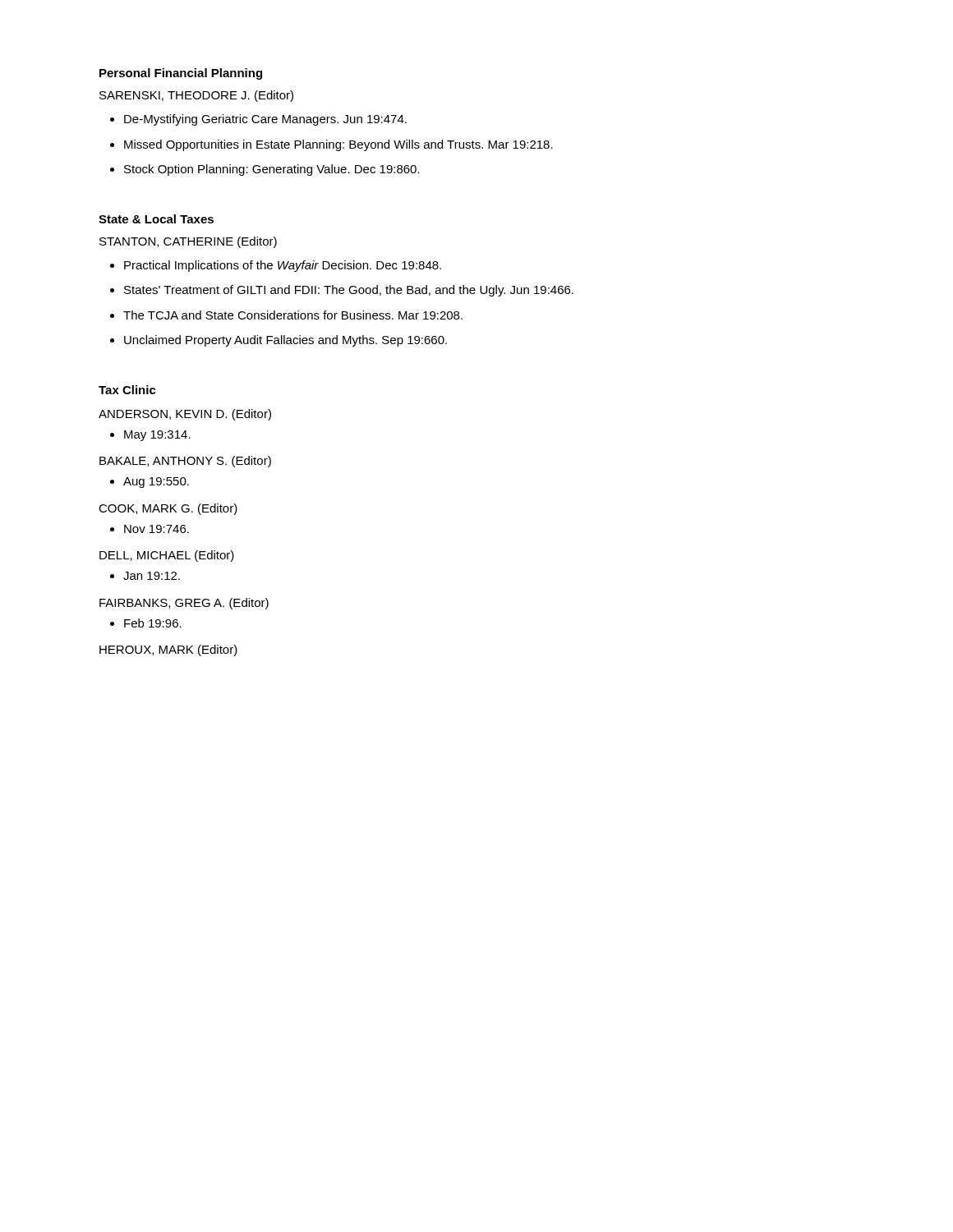Select the text starting "De-Mystifying Geriatric Care"

(x=265, y=119)
